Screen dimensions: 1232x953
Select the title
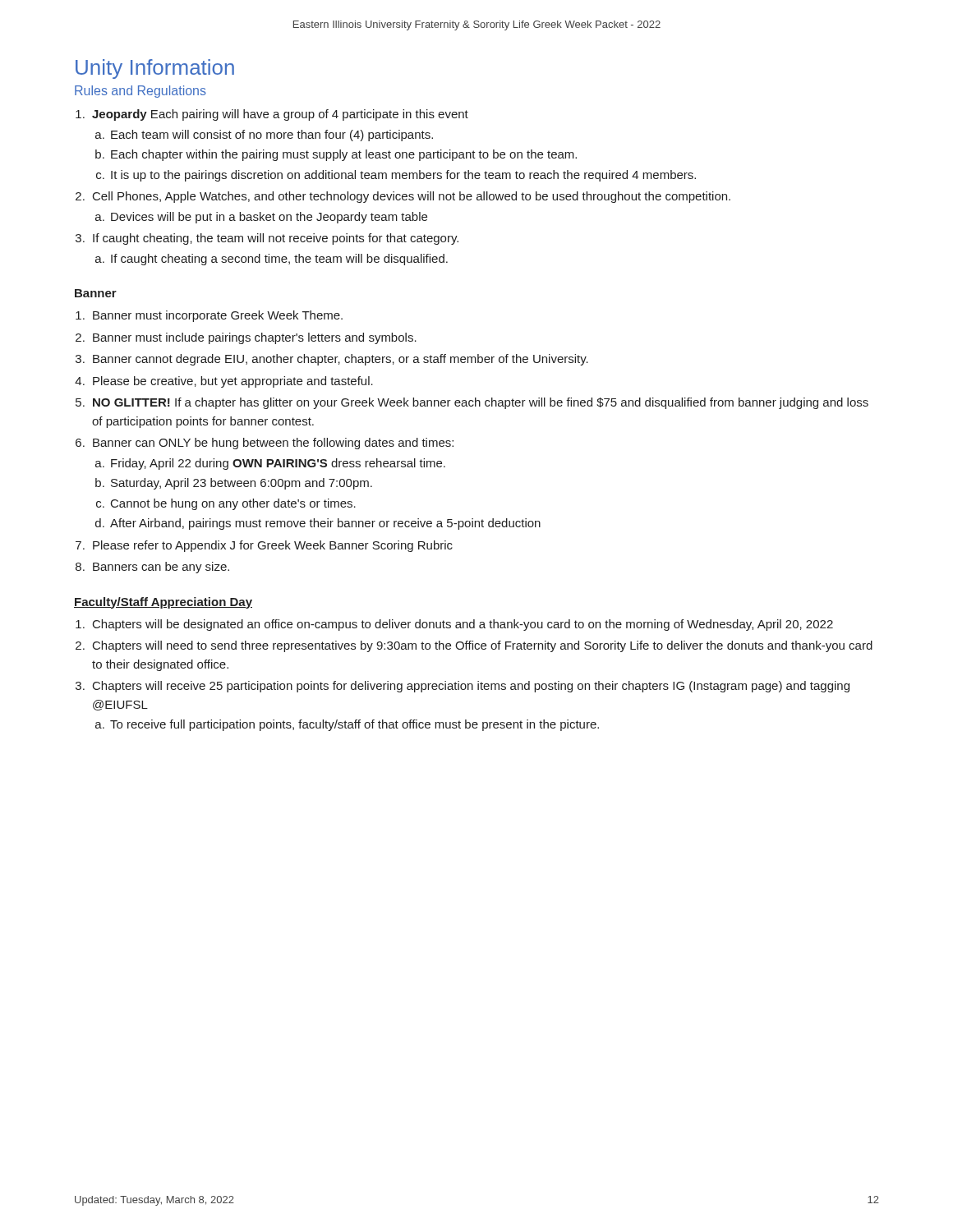pos(155,67)
